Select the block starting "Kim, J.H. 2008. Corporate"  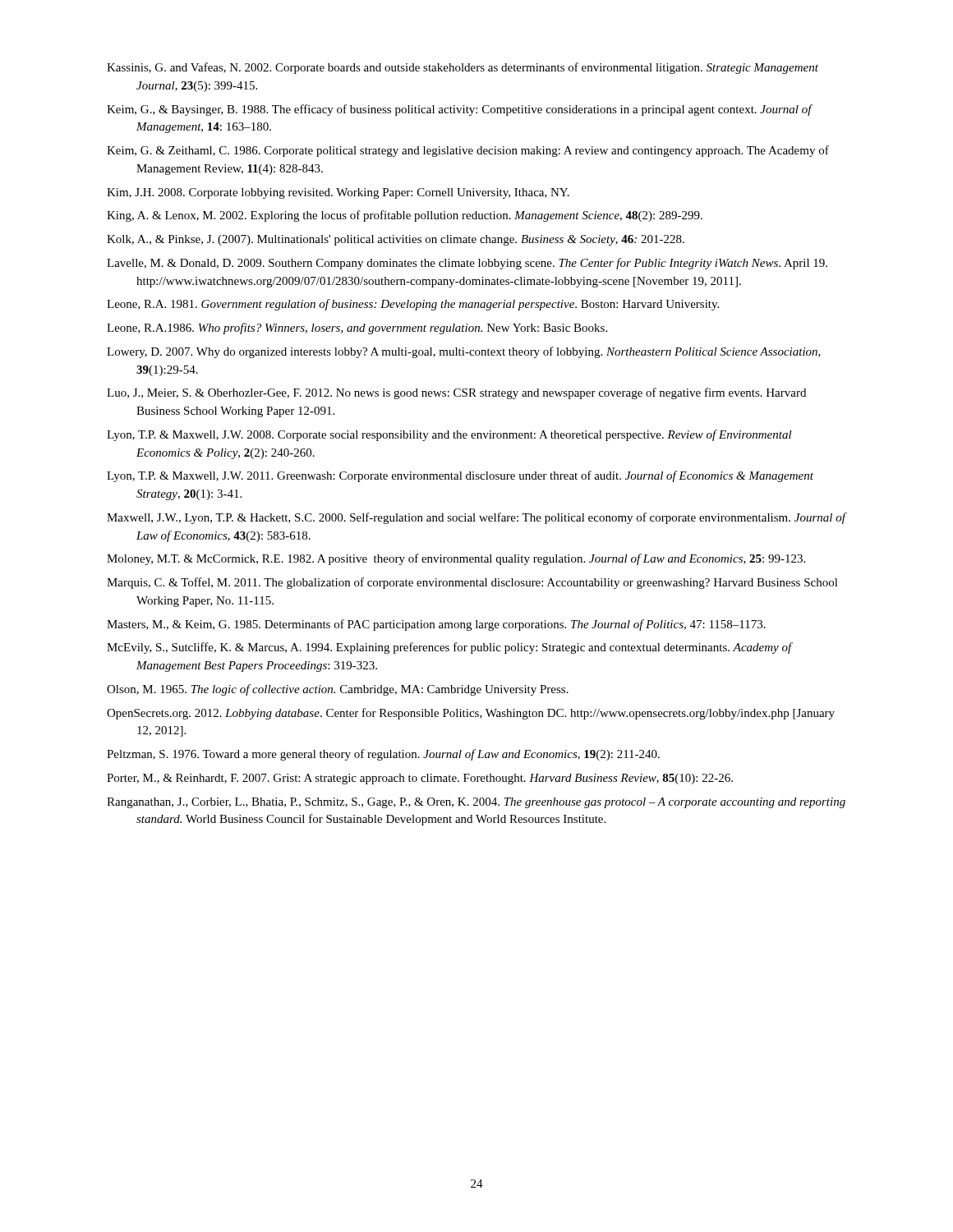coord(338,192)
